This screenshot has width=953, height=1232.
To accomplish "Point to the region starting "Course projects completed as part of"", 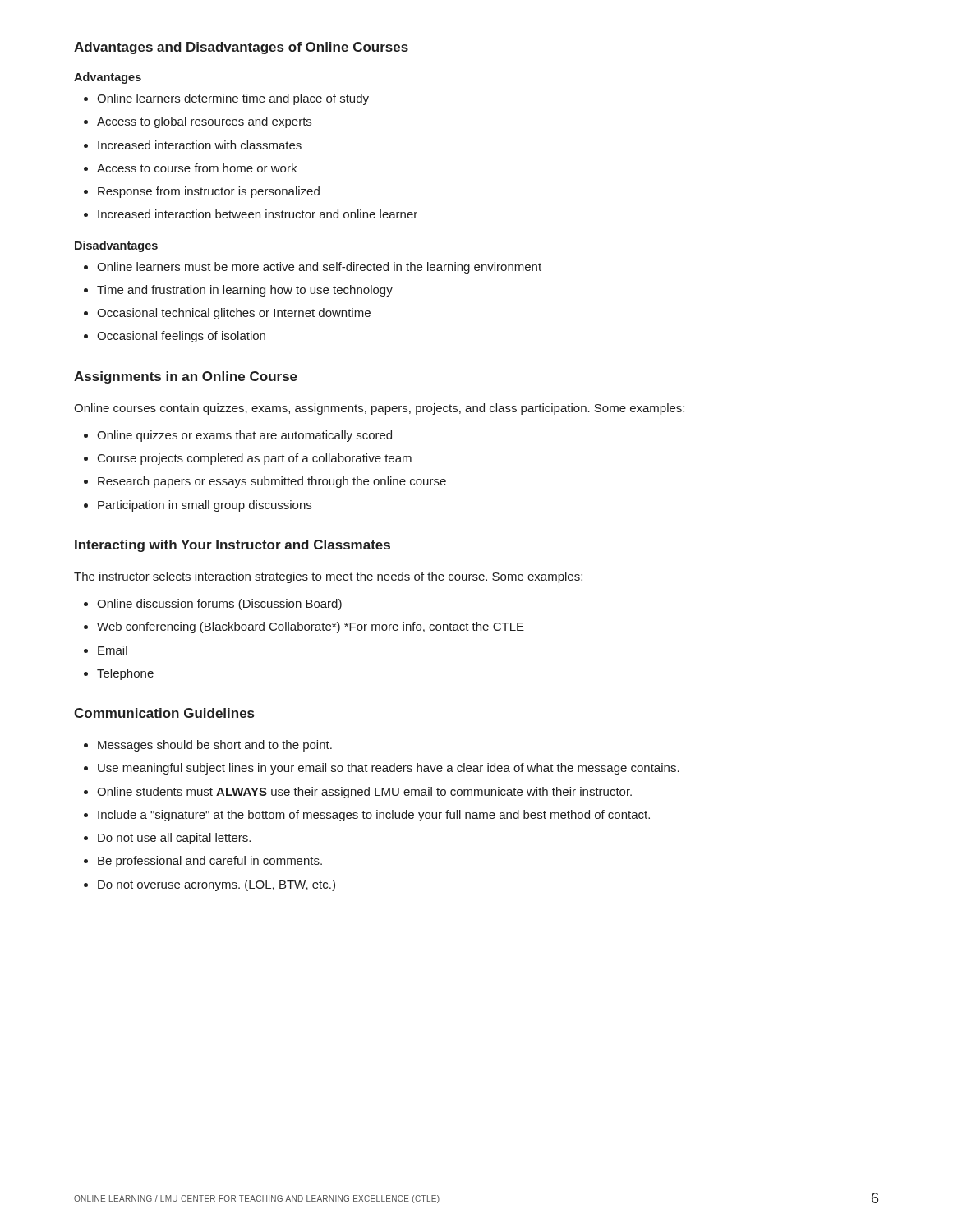I will click(254, 458).
